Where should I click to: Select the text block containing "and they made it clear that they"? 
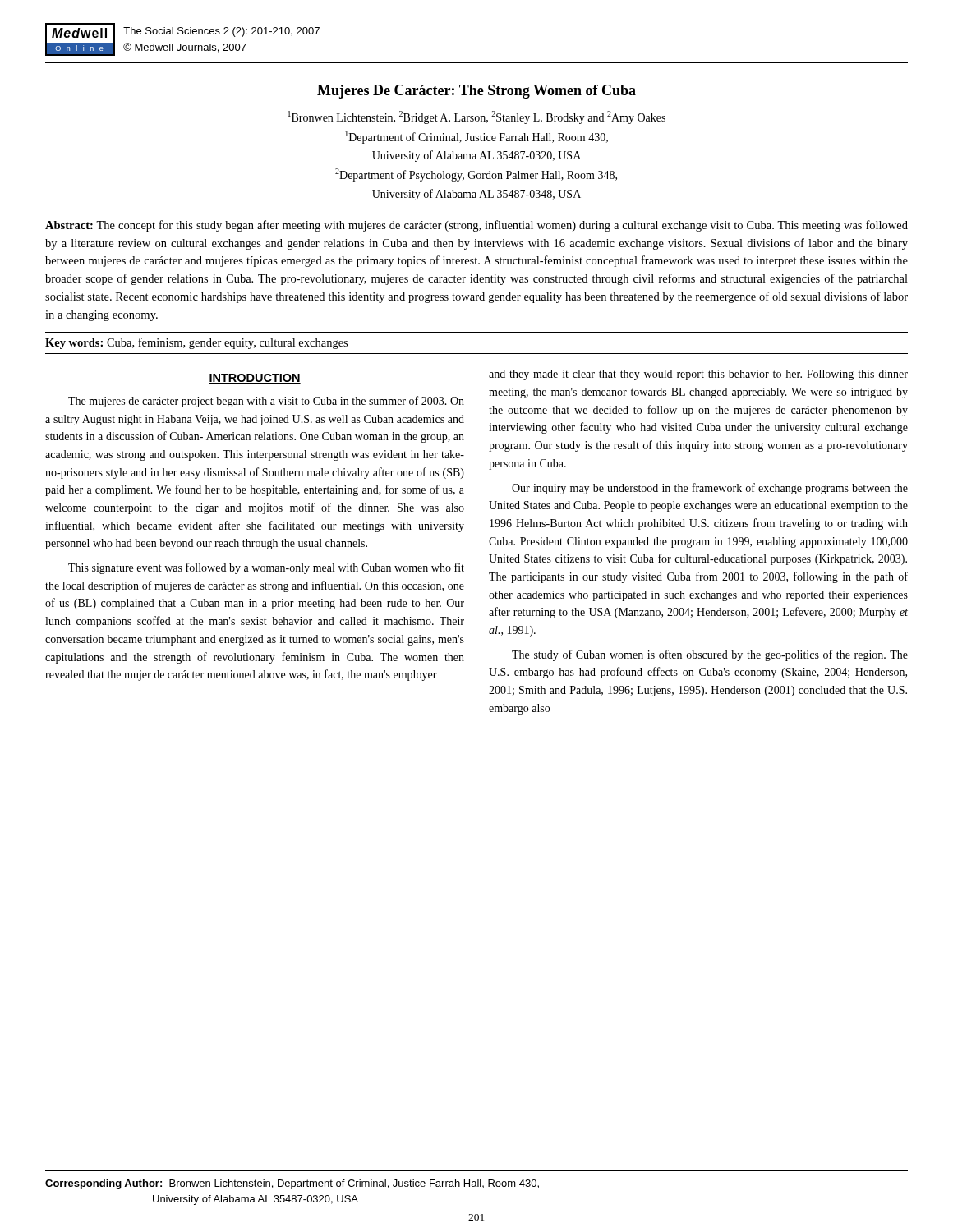pos(698,542)
